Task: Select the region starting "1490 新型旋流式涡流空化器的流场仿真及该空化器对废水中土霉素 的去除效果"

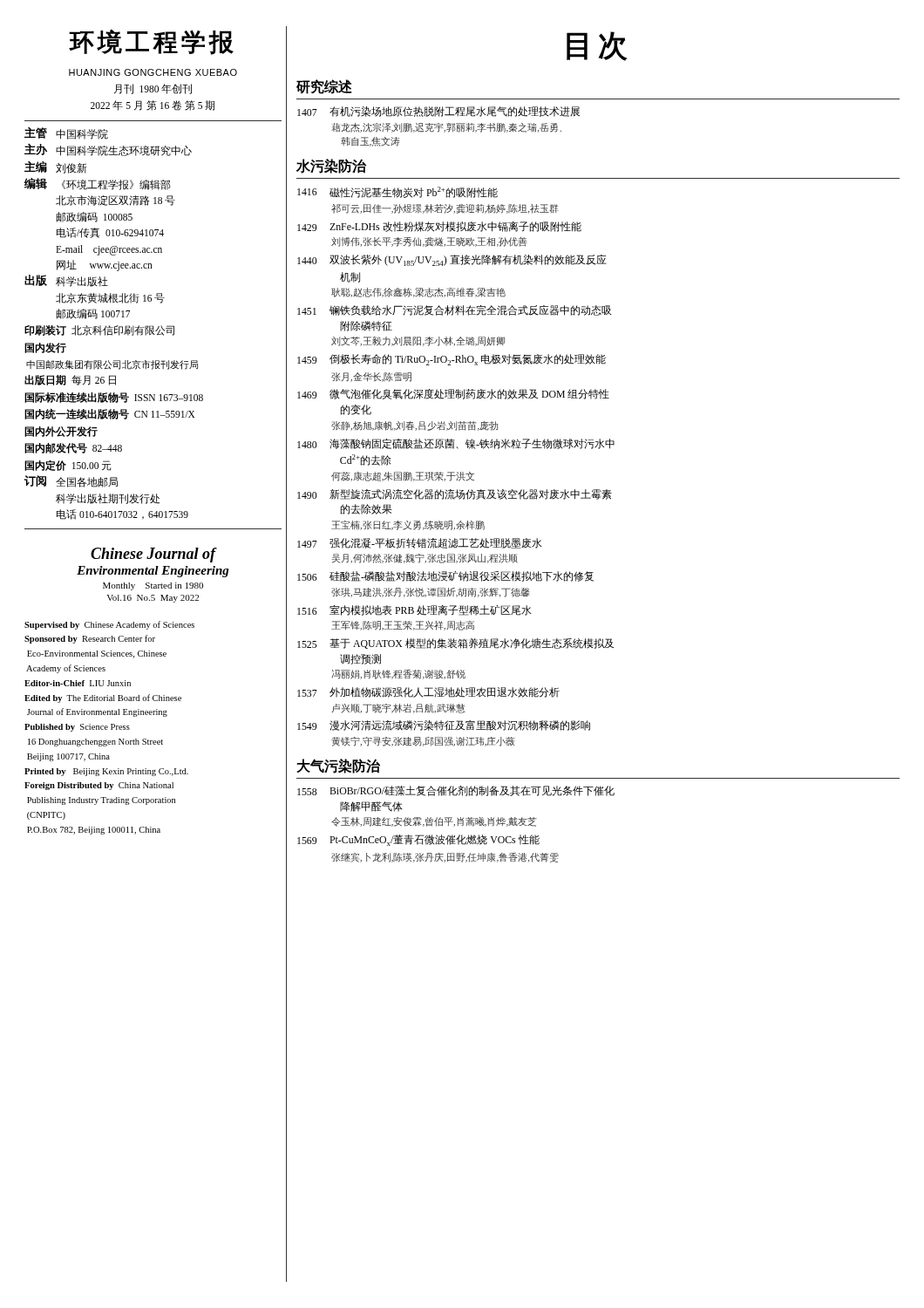Action: (598, 510)
